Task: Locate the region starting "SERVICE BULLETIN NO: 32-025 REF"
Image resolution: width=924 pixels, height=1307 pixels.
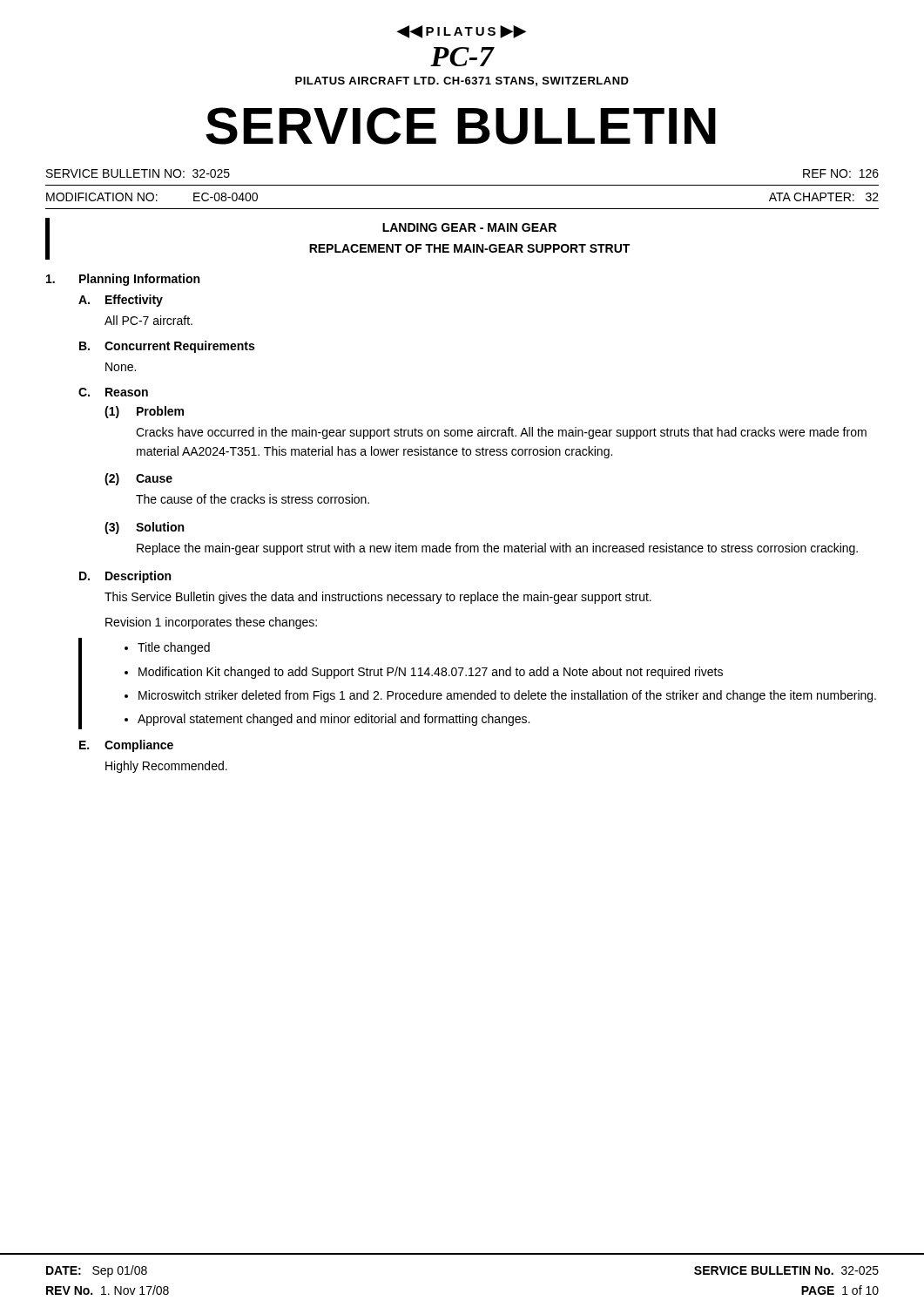Action: 462,174
